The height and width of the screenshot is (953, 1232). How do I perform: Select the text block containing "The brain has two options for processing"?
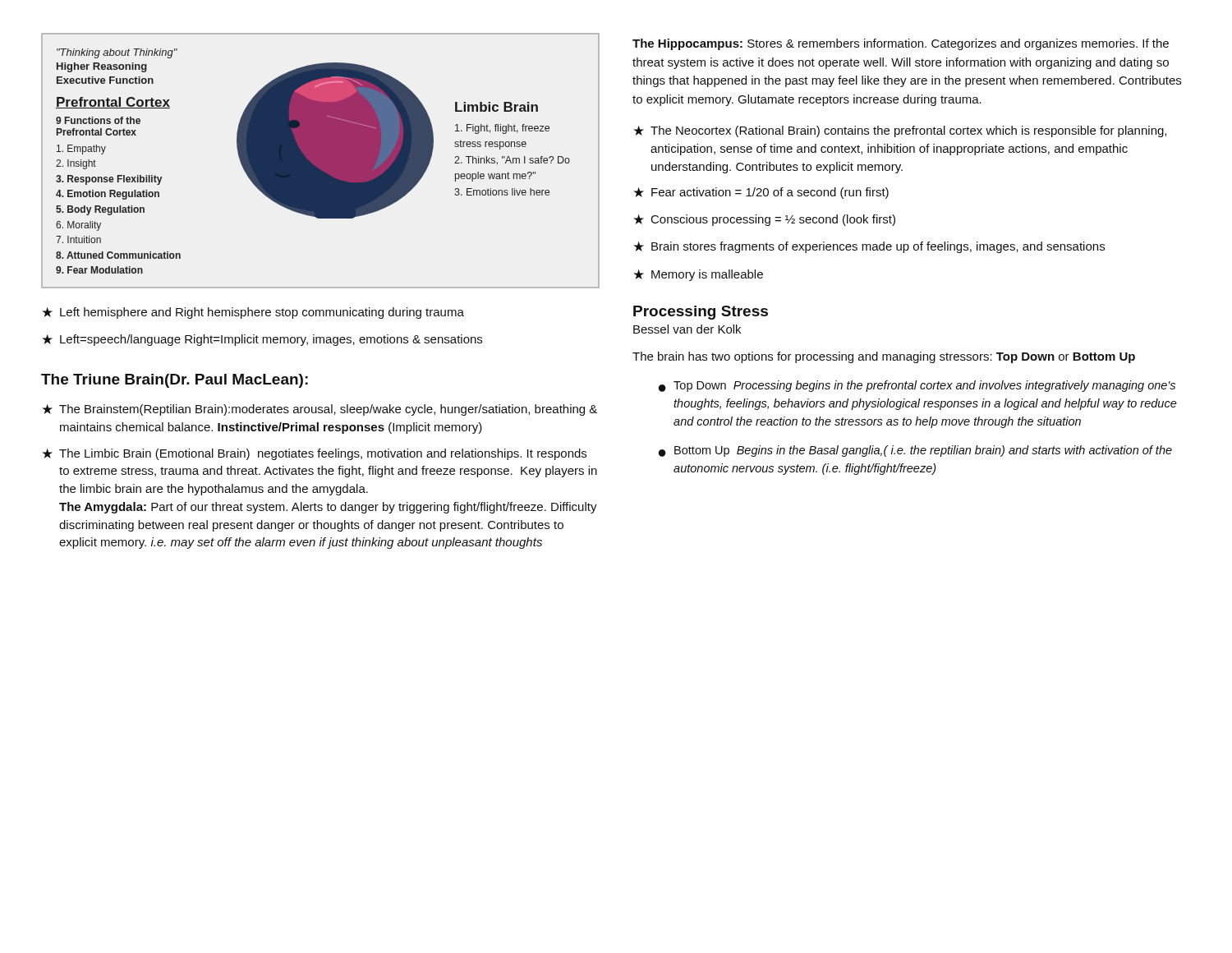884,356
